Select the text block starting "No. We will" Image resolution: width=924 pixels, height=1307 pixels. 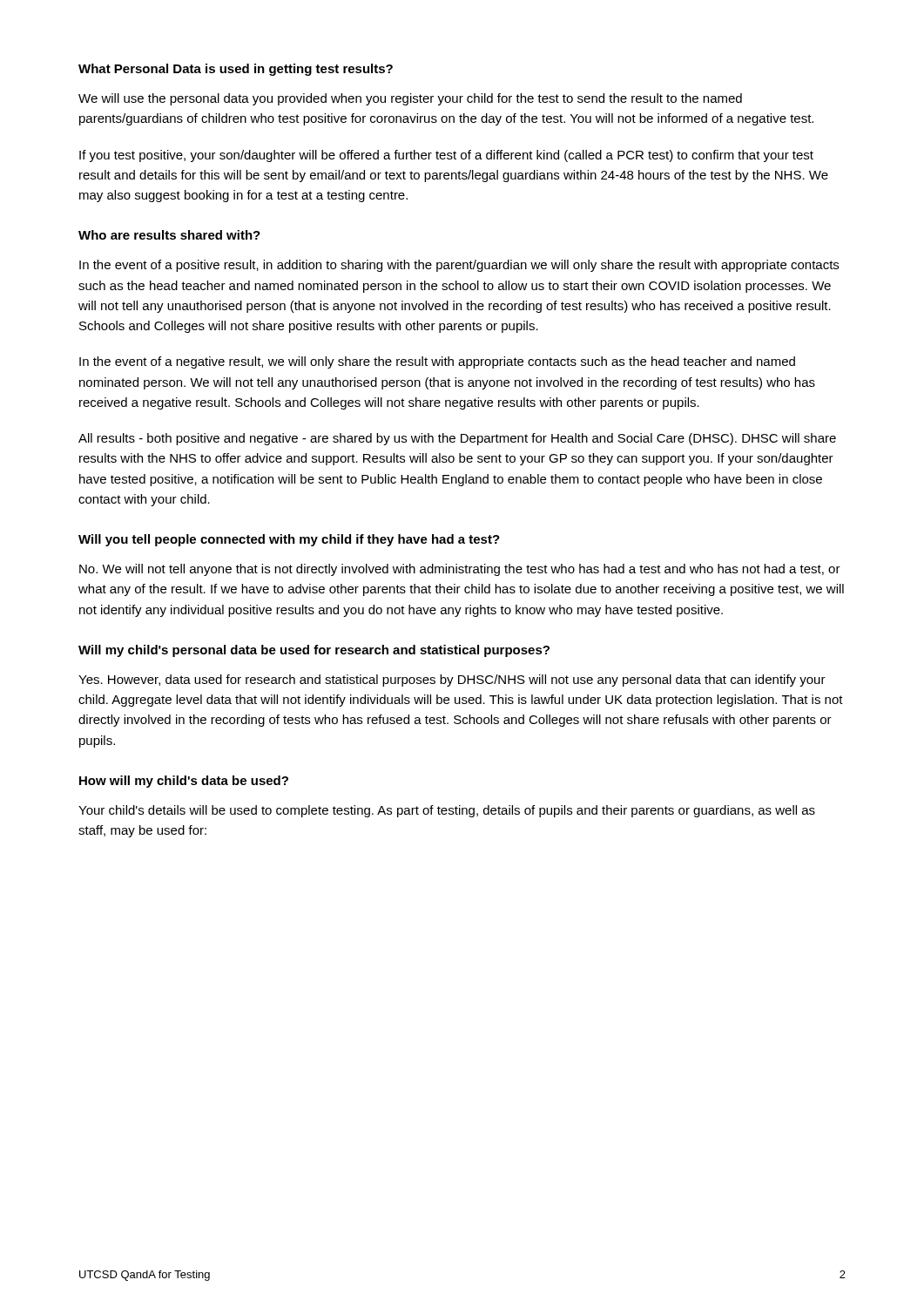pos(461,589)
